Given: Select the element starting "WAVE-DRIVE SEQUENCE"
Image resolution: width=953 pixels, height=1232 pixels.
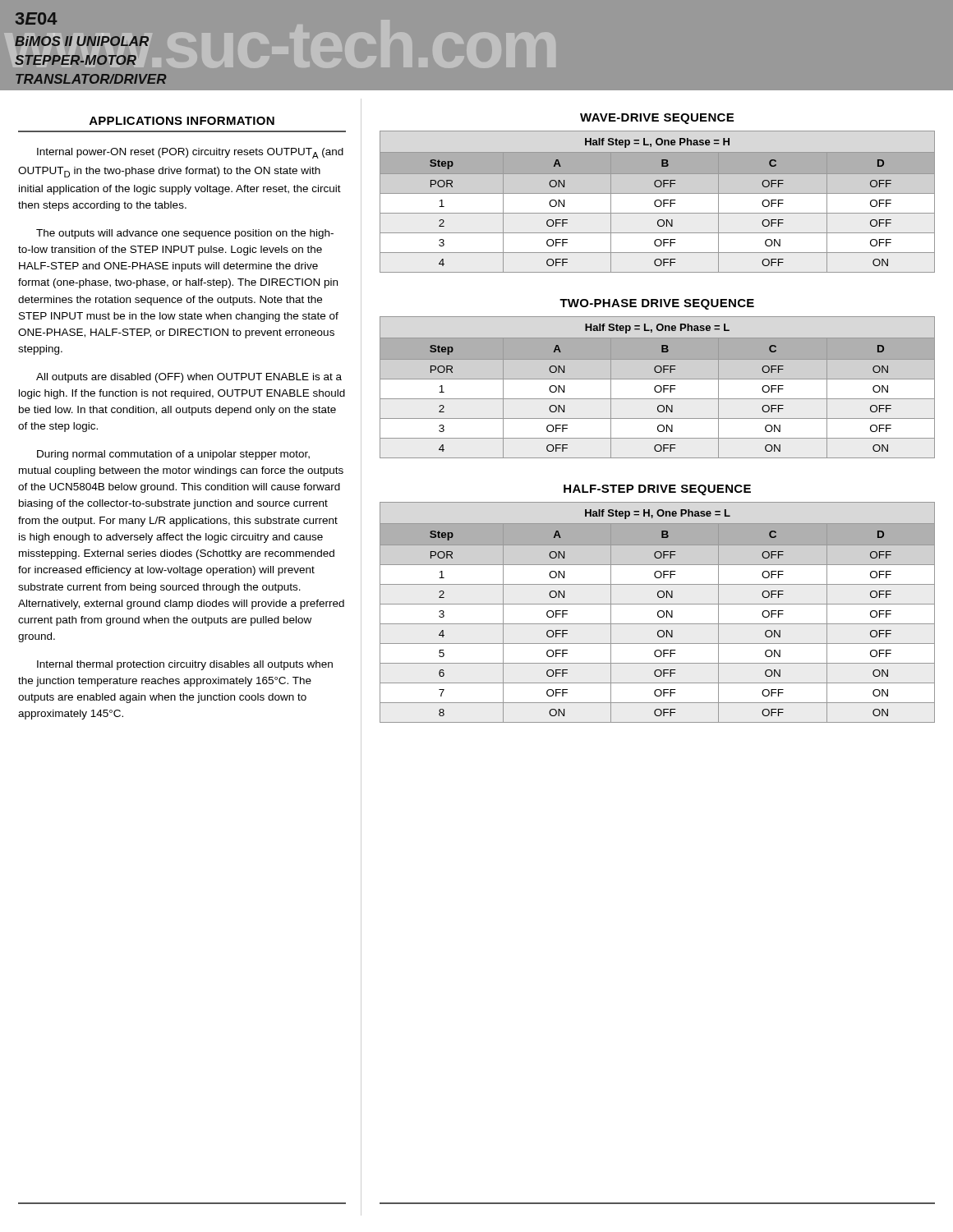Looking at the screenshot, I should coord(657,117).
